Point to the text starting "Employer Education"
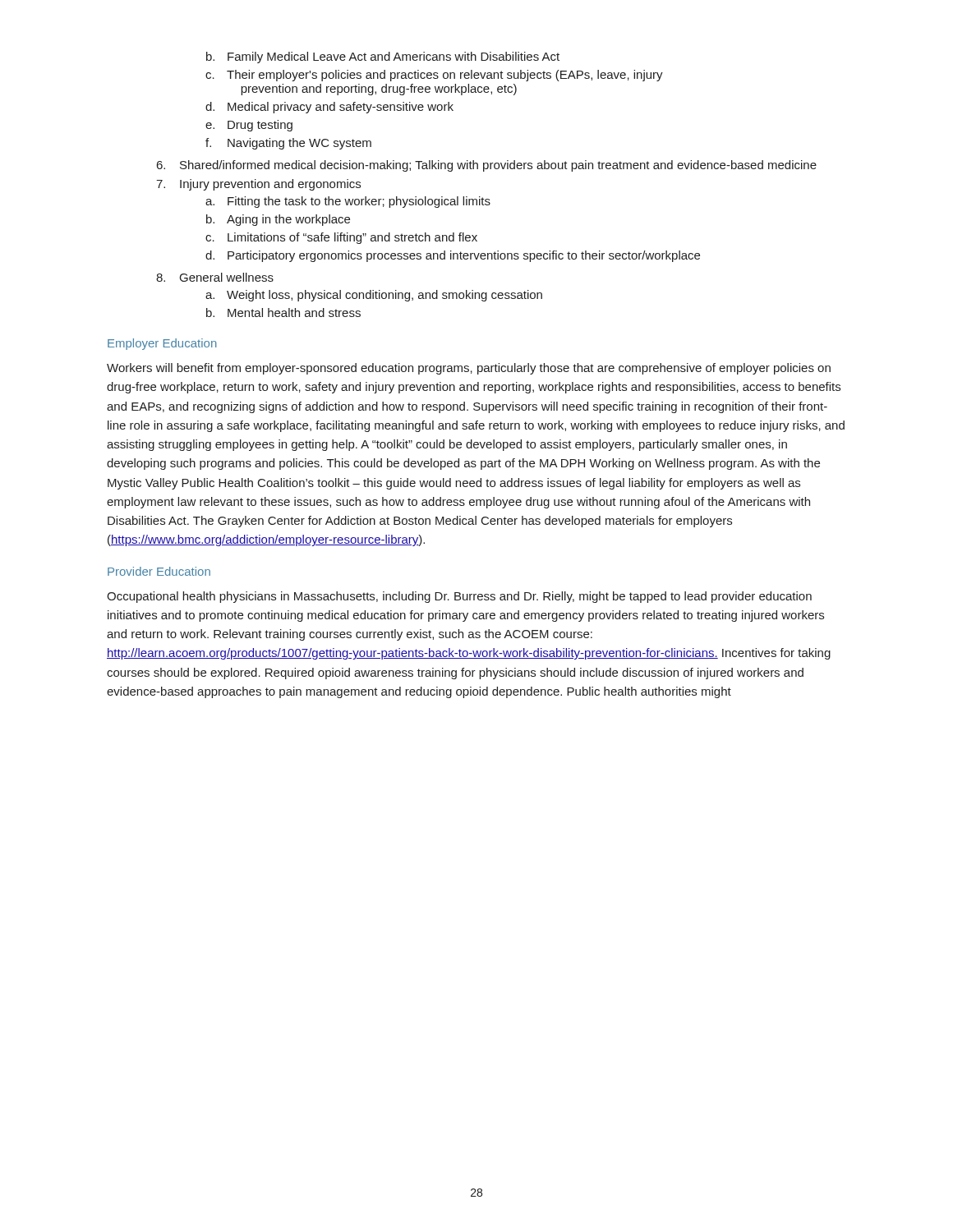This screenshot has height=1232, width=953. click(162, 343)
